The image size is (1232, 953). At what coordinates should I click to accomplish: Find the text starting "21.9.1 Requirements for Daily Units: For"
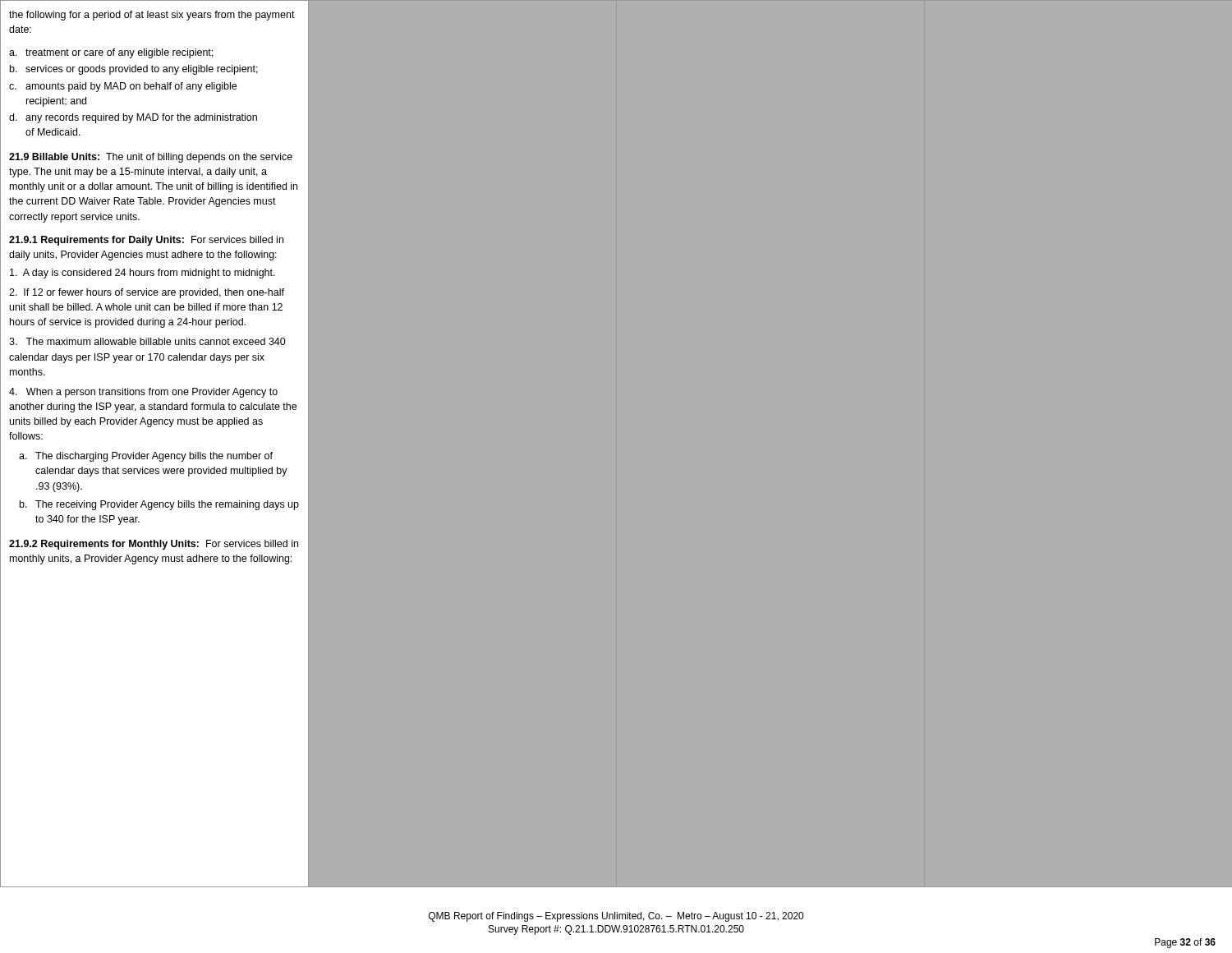point(147,247)
